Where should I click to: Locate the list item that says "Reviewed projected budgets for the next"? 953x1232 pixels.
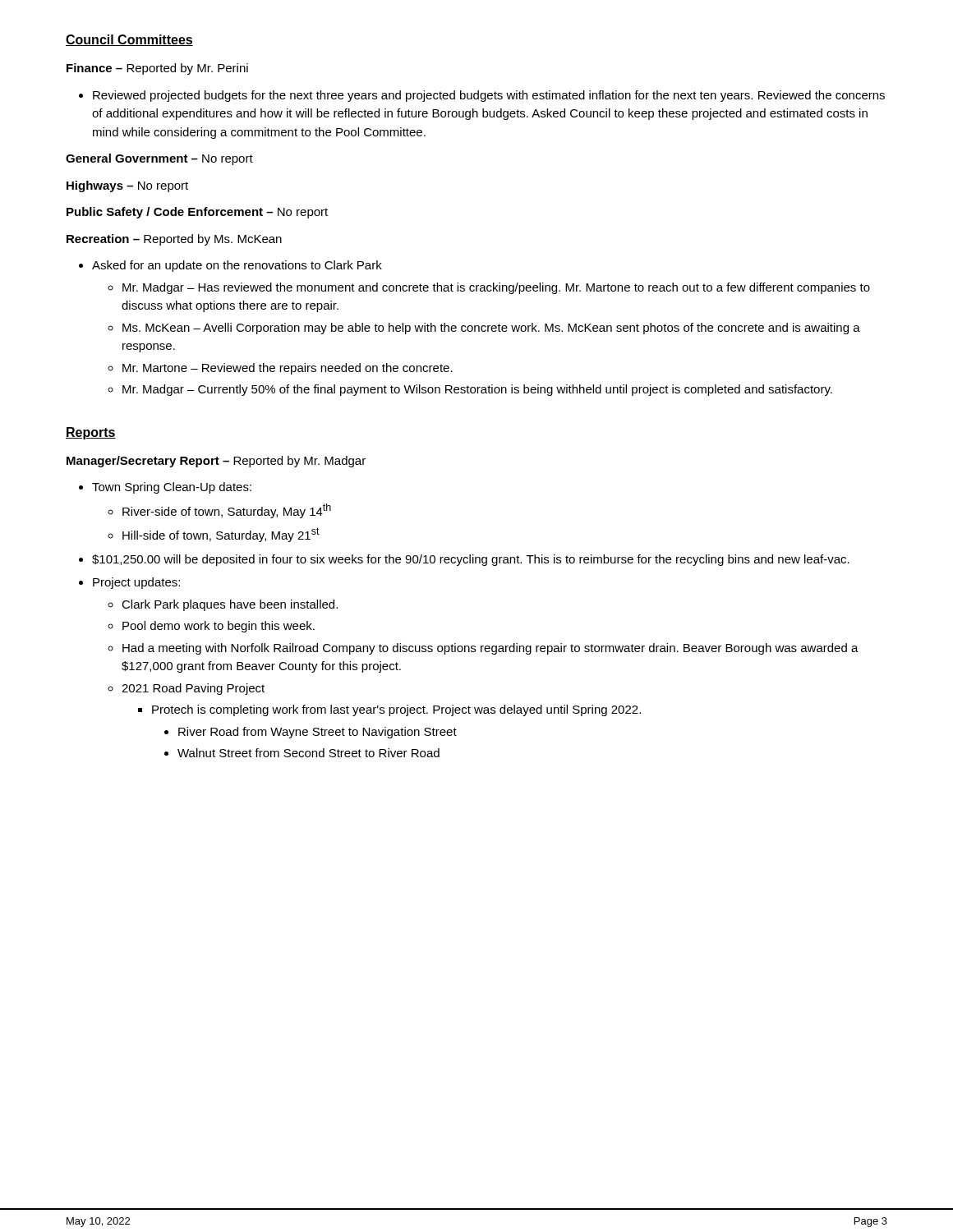pyautogui.click(x=489, y=113)
